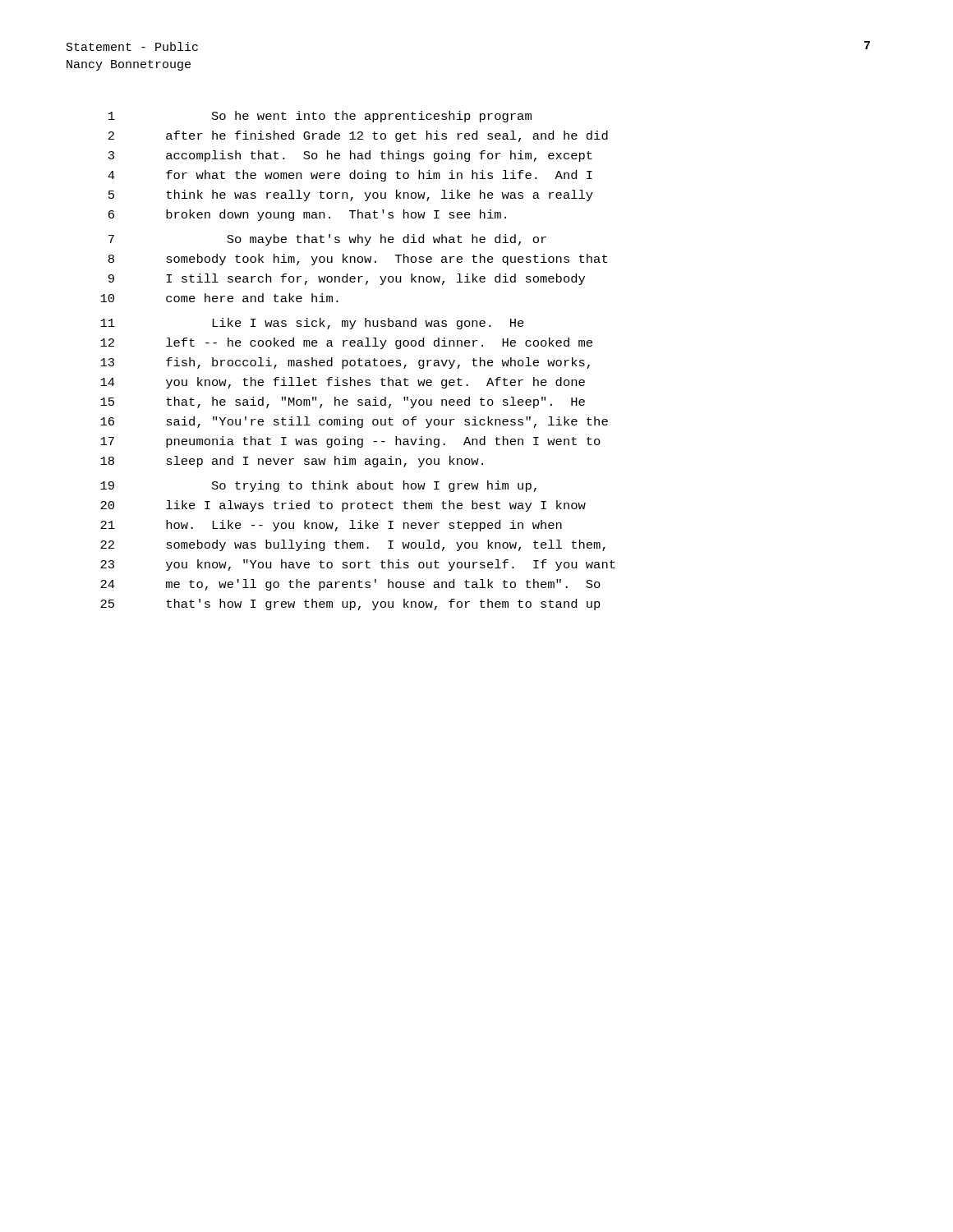Point to "10 come here and take him."
953x1232 pixels.
pyautogui.click(x=219, y=298)
